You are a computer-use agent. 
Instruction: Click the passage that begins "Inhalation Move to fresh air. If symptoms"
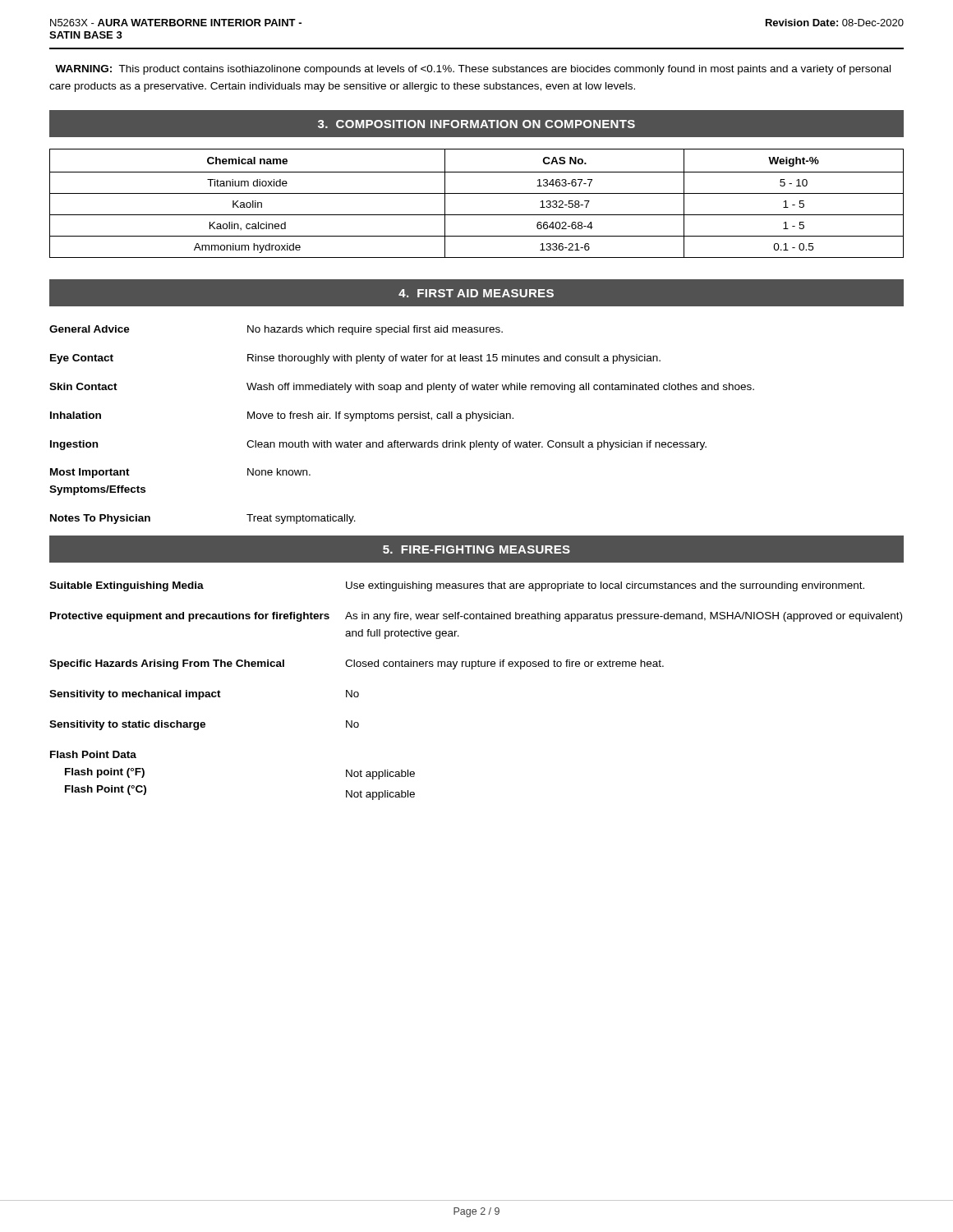(x=476, y=416)
